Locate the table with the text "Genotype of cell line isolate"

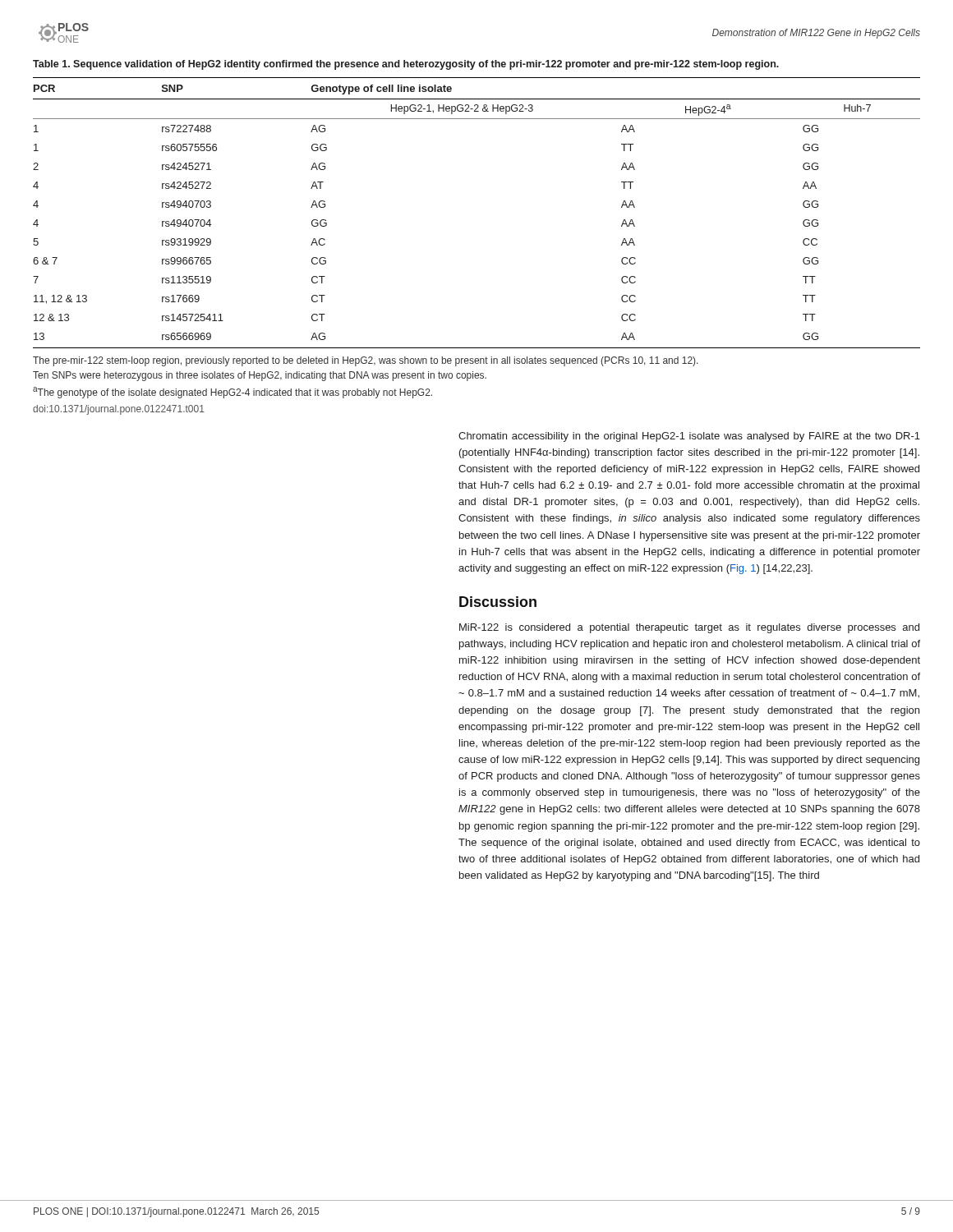(476, 212)
